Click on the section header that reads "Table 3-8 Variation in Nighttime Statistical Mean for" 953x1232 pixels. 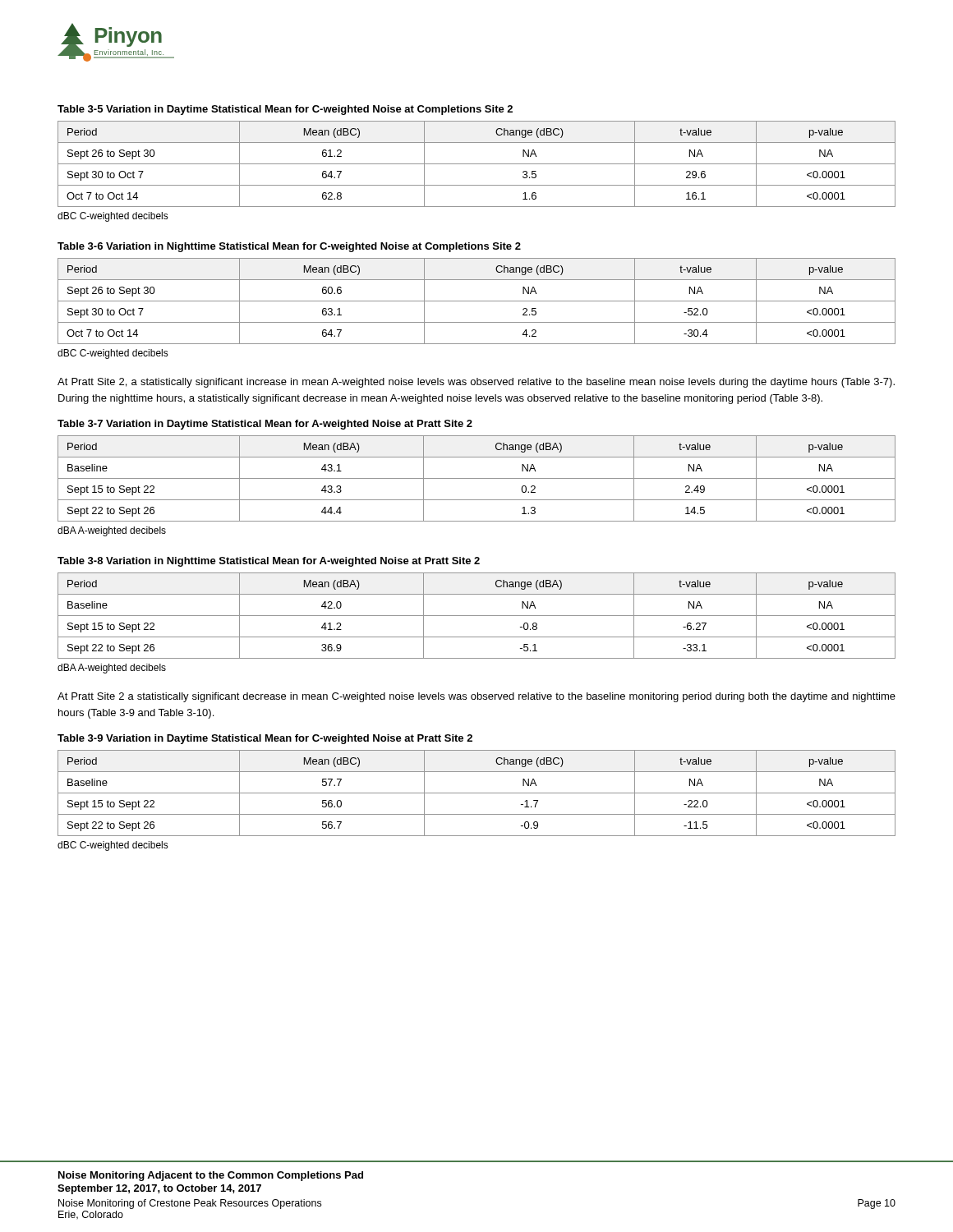pyautogui.click(x=269, y=561)
